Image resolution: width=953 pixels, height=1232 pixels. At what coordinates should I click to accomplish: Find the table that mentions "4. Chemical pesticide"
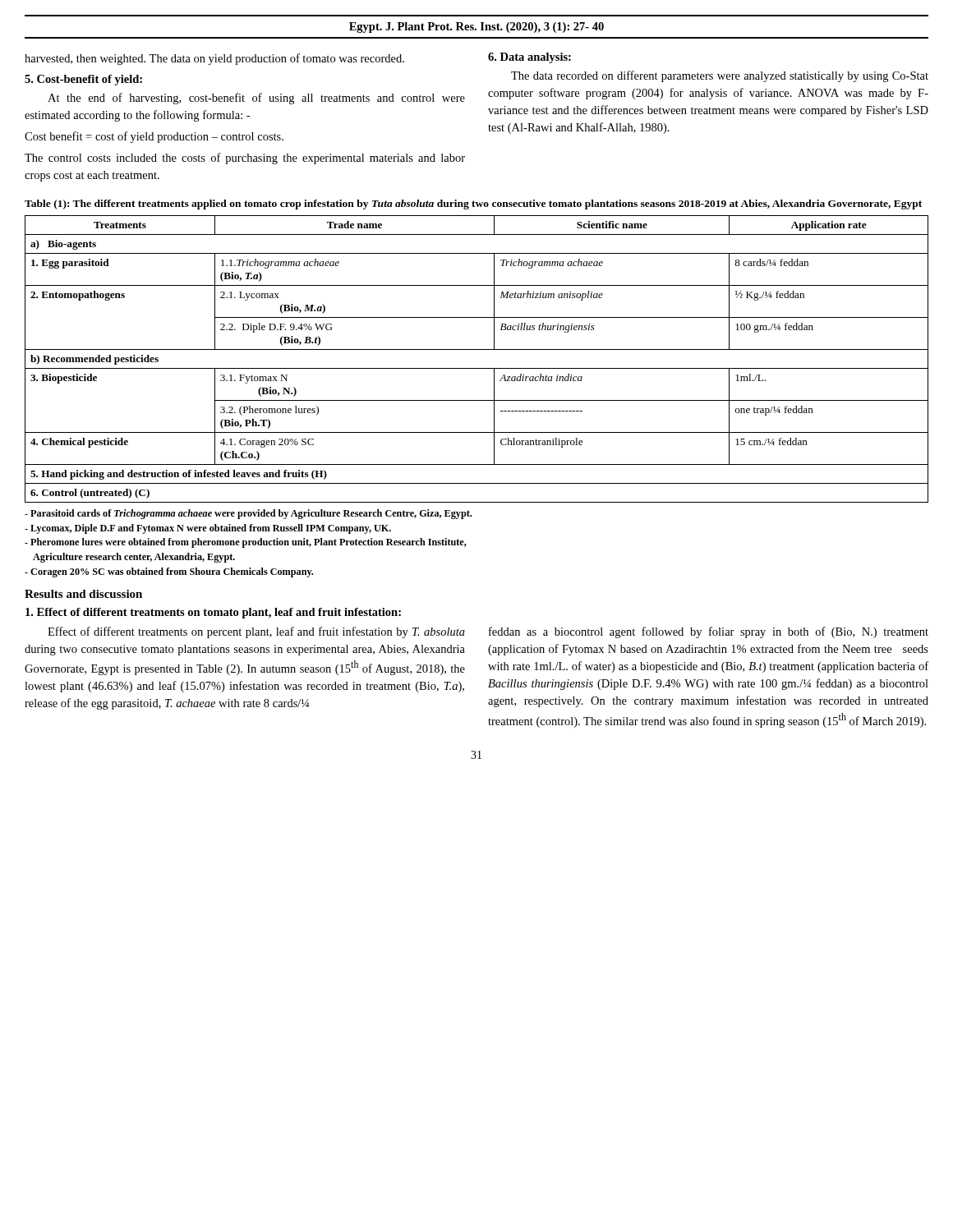(x=476, y=359)
